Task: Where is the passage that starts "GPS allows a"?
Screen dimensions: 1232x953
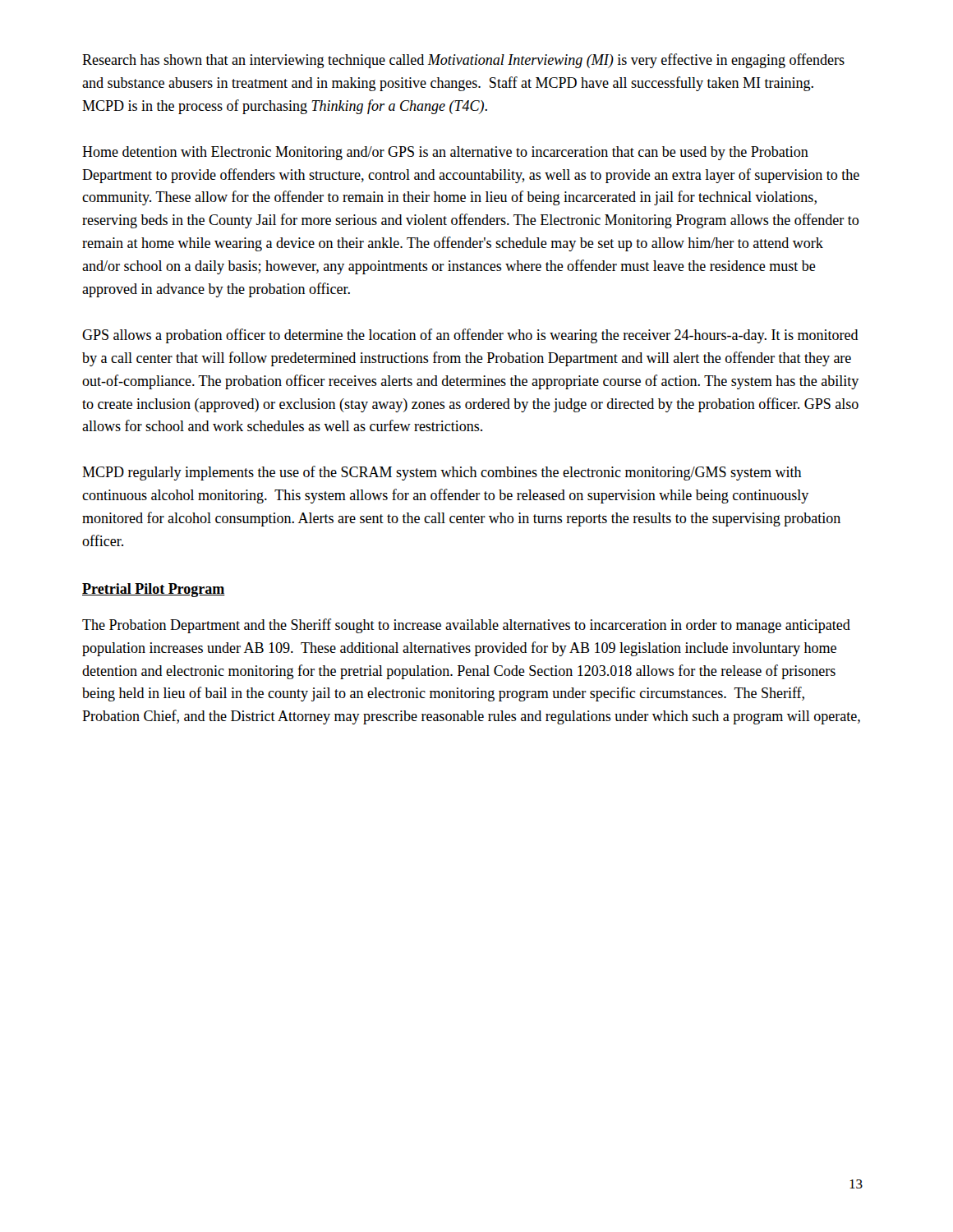Action: tap(470, 381)
